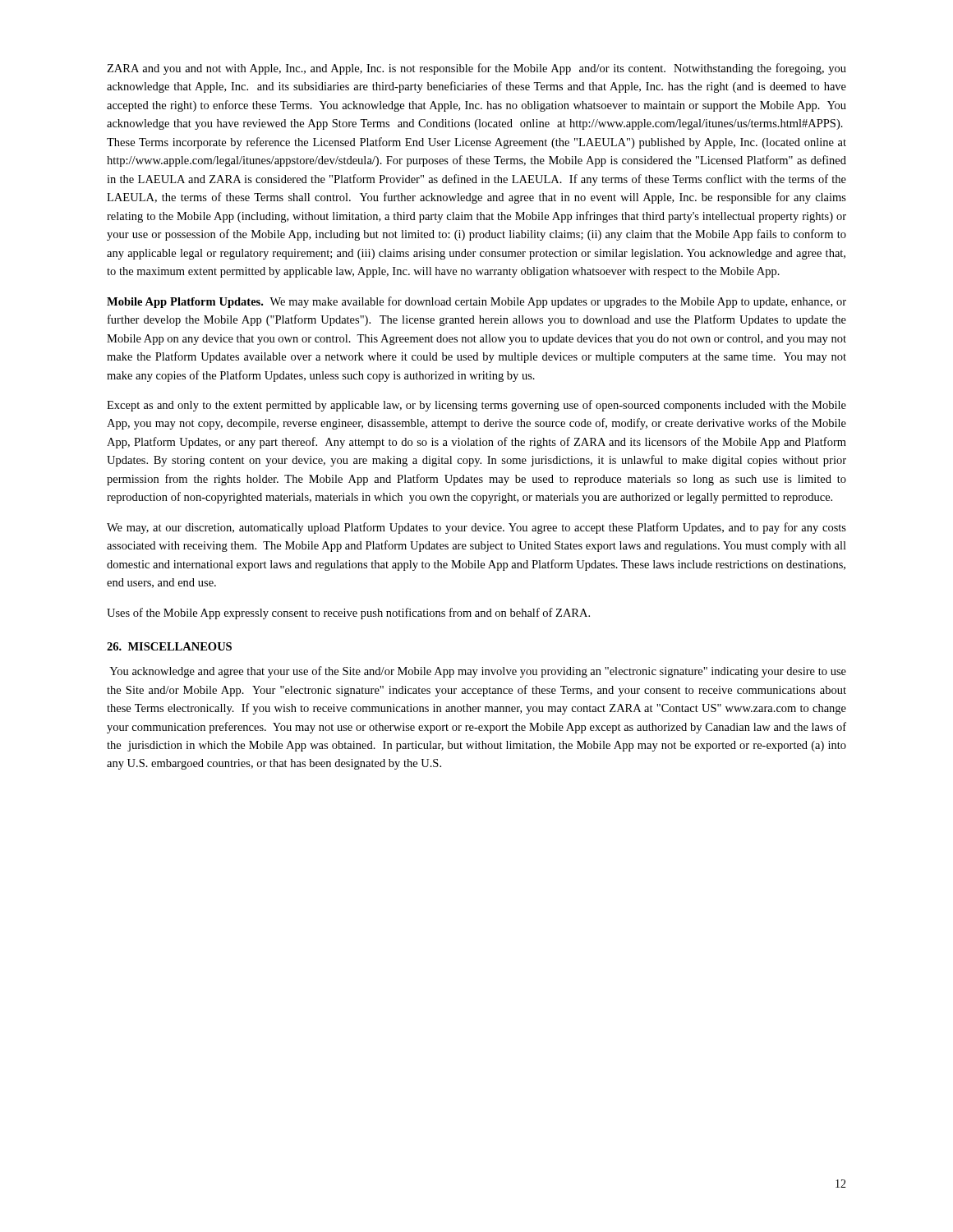953x1232 pixels.
Task: Find the block on this page that starts "Mobile App Platform"
Action: coord(476,338)
